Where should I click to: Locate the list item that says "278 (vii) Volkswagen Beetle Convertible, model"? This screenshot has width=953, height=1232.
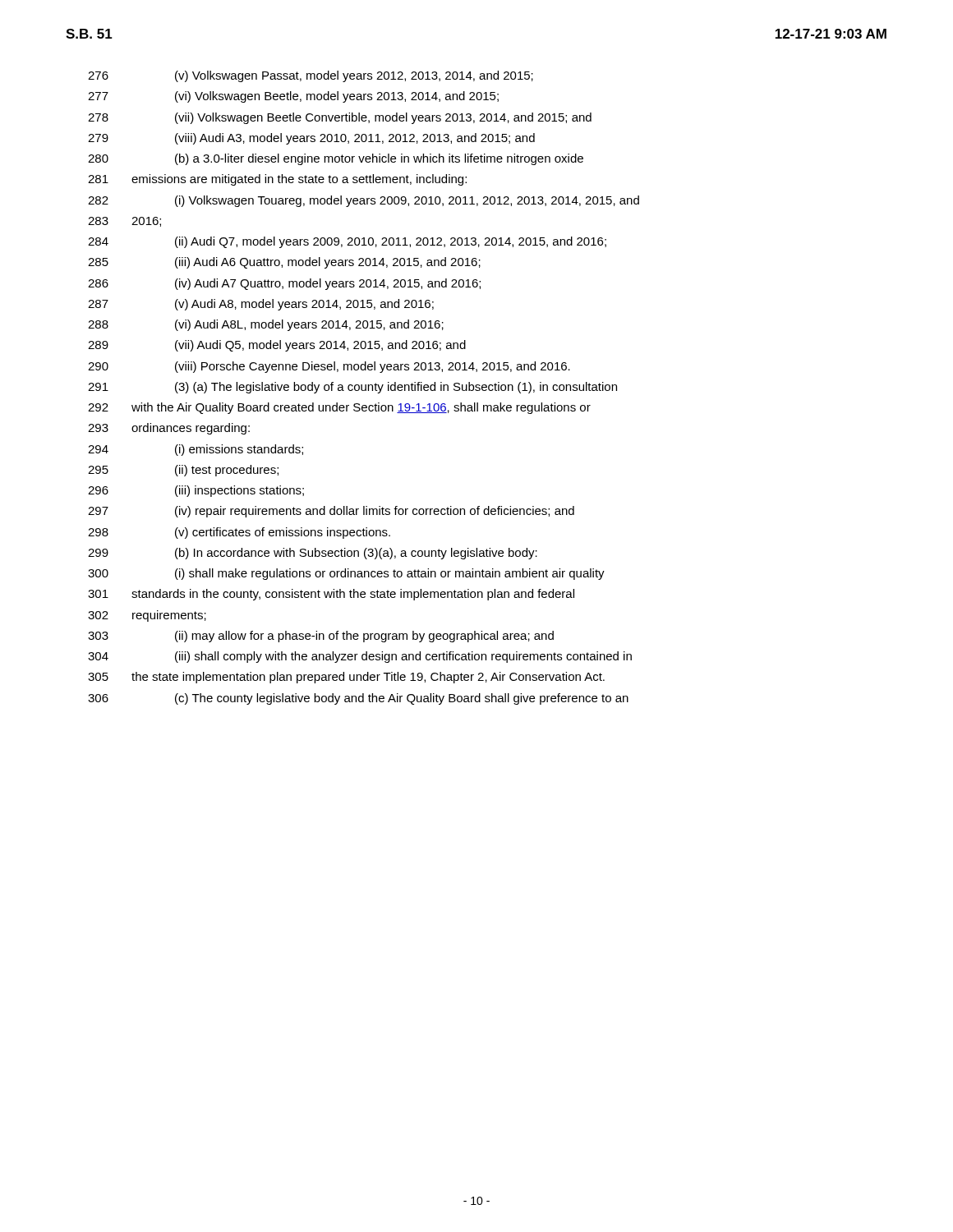pyautogui.click(x=476, y=117)
